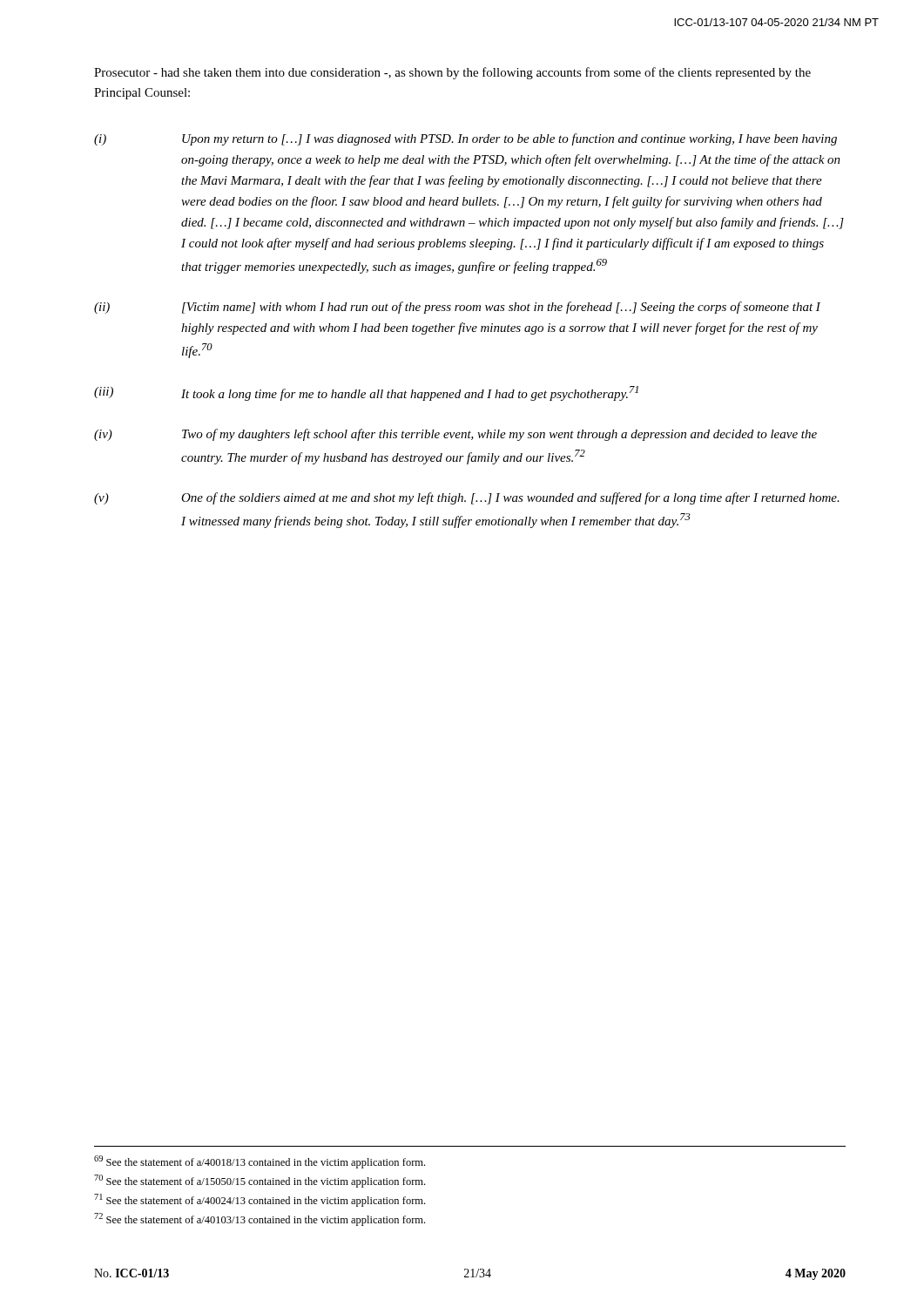This screenshot has height=1307, width=924.
Task: Locate the block of text that opens with "70 See the statement"
Action: 260,1181
